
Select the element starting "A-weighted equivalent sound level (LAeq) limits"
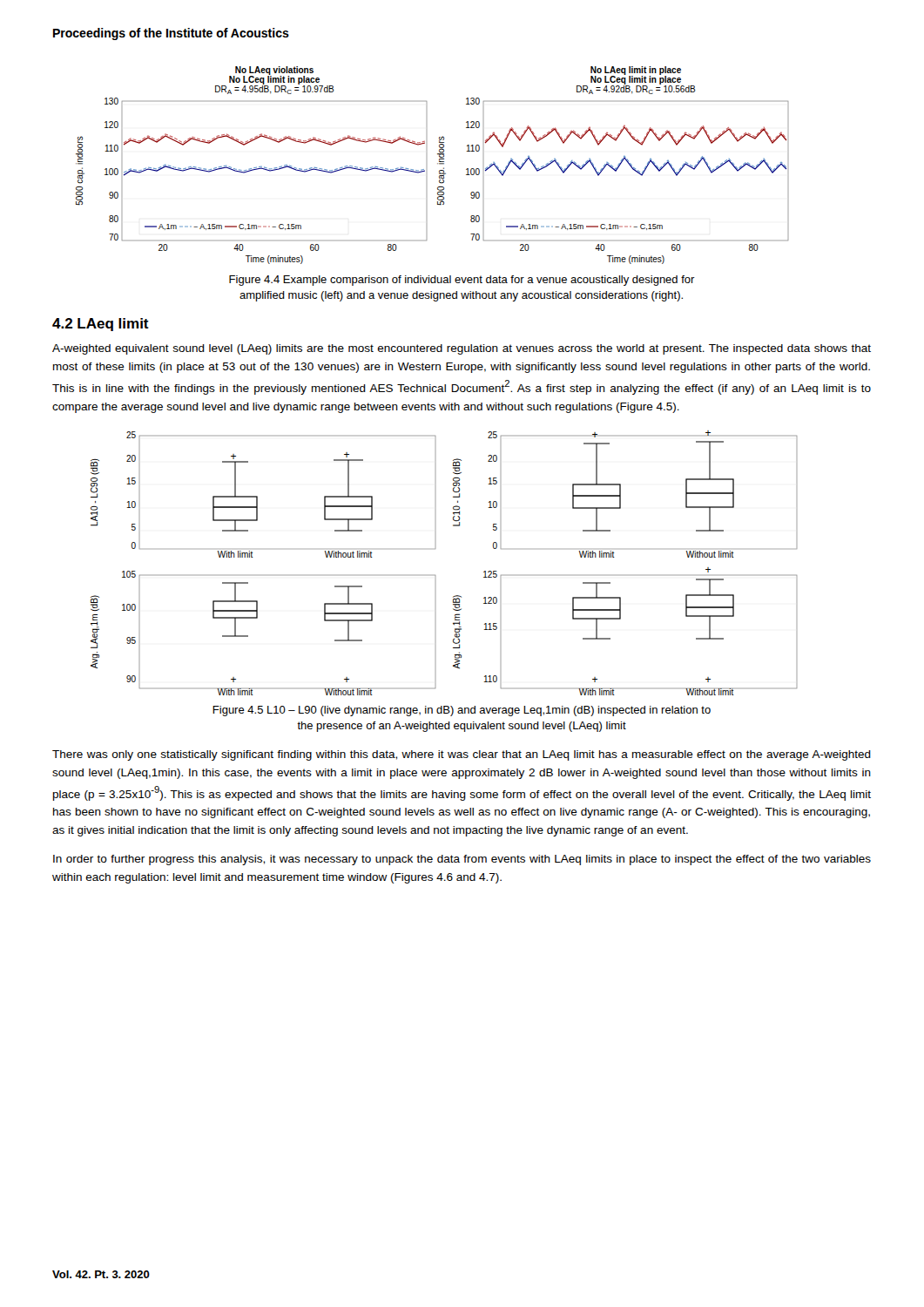462,377
